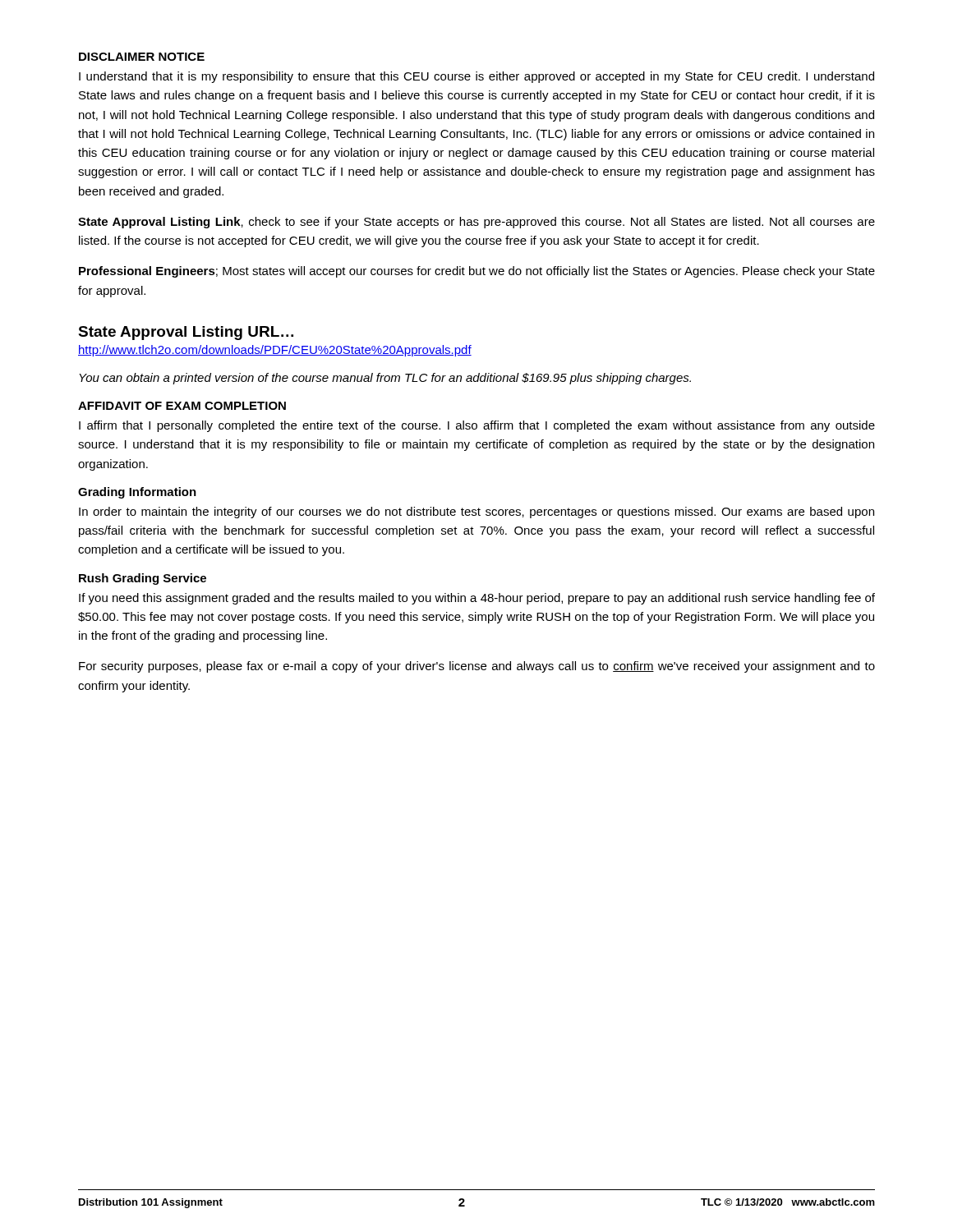Locate the text block starting "AFFIDAVIT OF EXAM COMPLETION"
This screenshot has width=953, height=1232.
[x=182, y=405]
